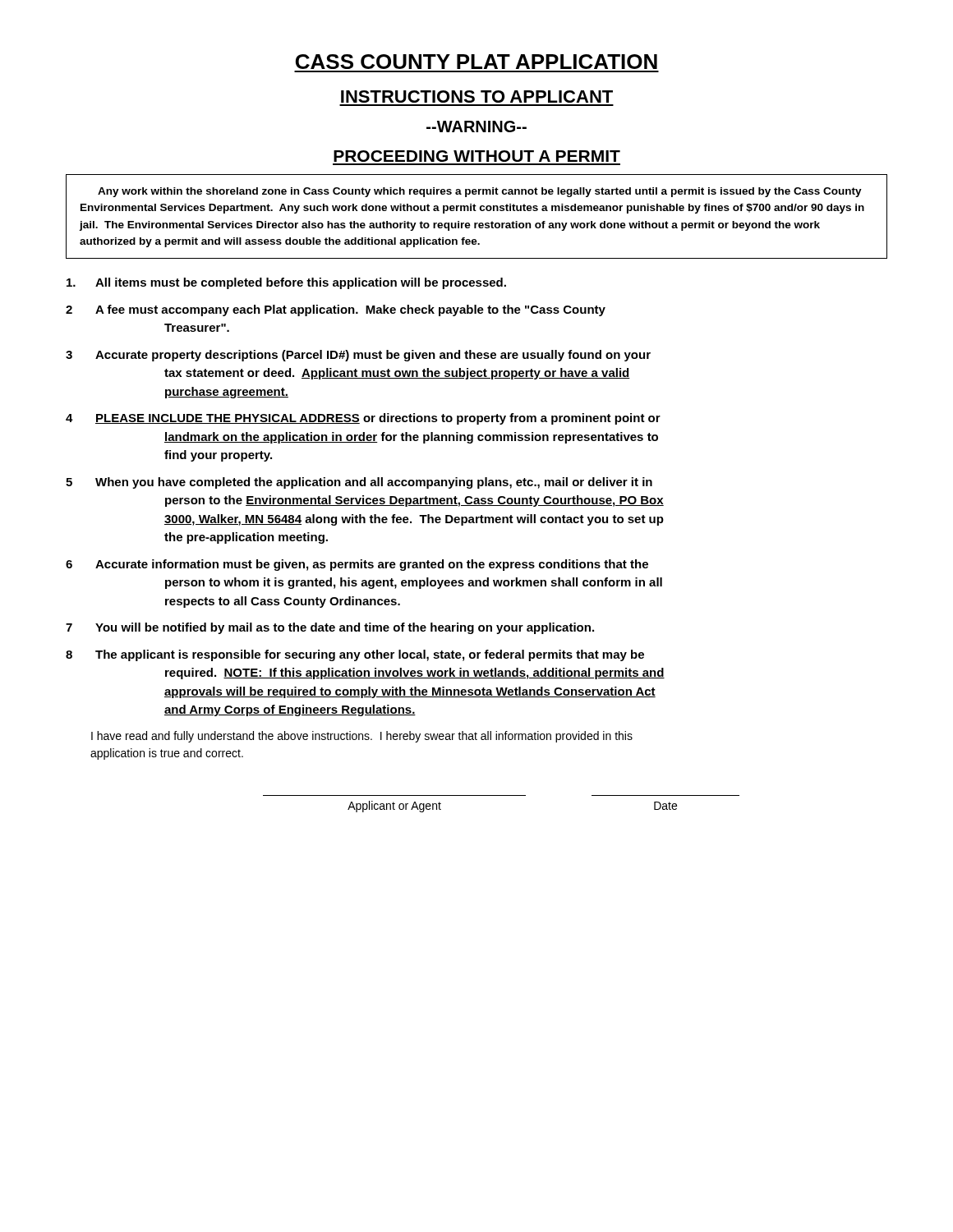This screenshot has height=1232, width=953.
Task: Click on the list item that says "8 The applicant is responsible for securing"
Action: [x=476, y=682]
